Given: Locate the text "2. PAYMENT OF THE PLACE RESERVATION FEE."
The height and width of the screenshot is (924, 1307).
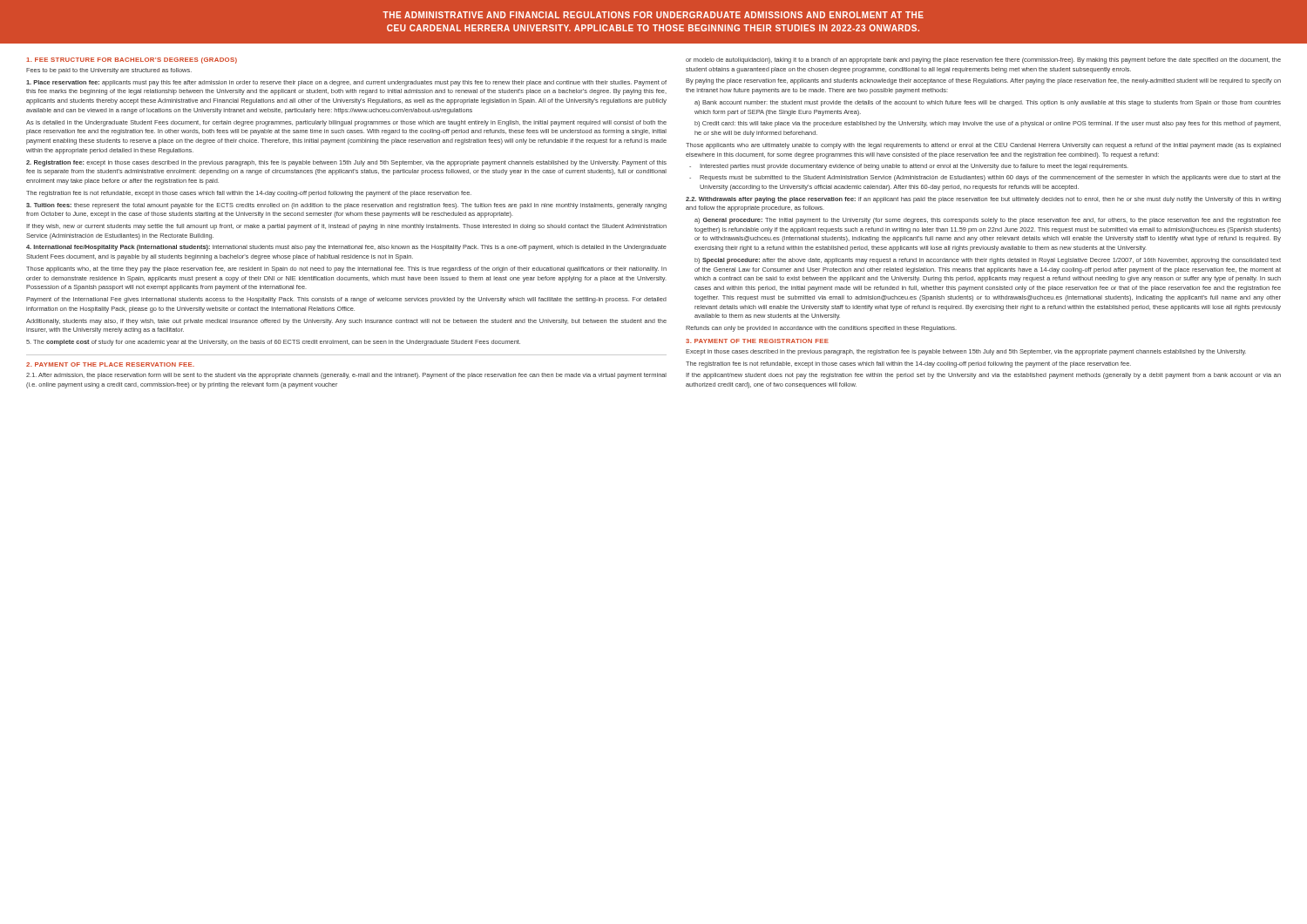Looking at the screenshot, I should click(110, 364).
